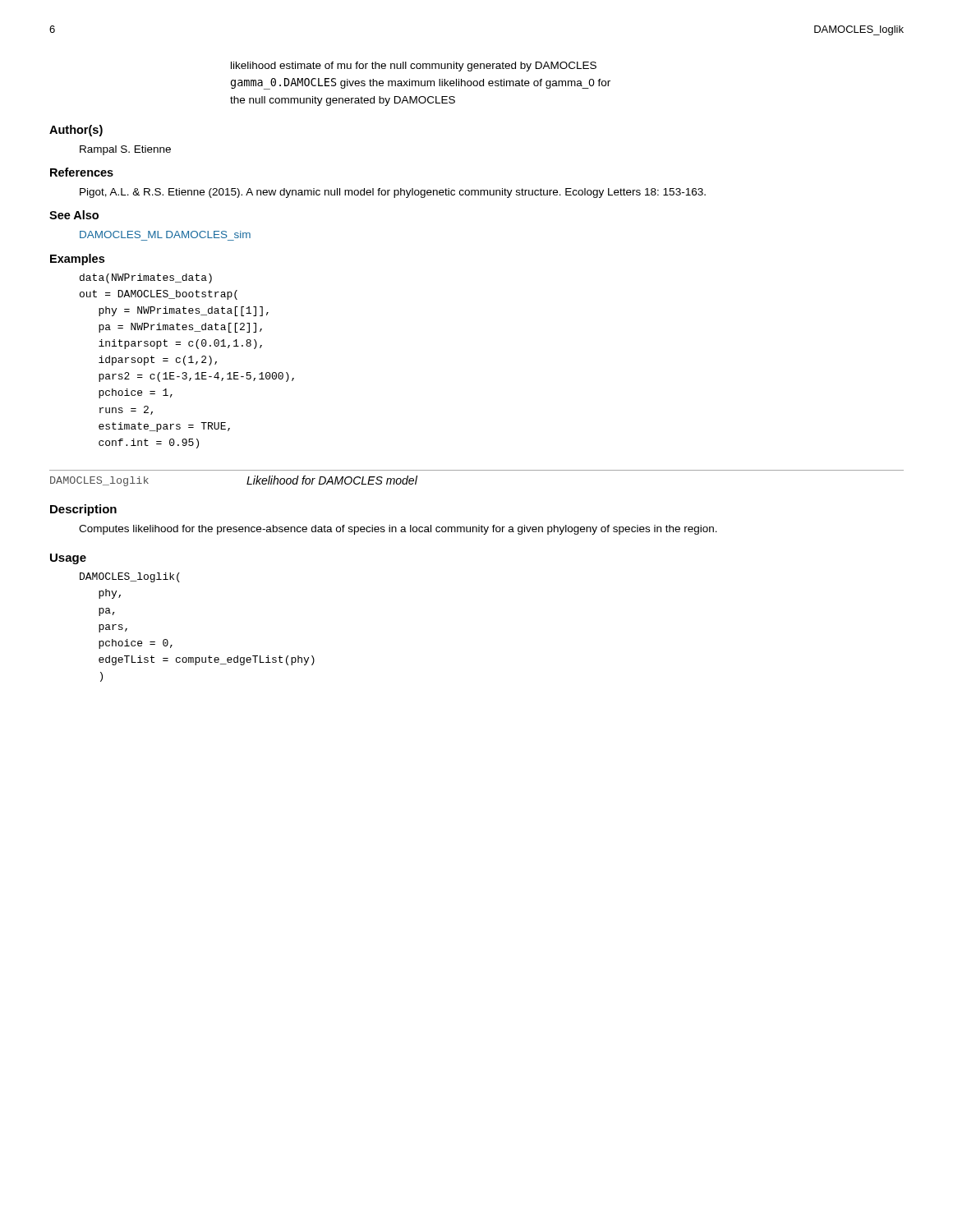Viewport: 953px width, 1232px height.
Task: Find the text block that reads "data(NWPrimates_data) out = DAMOCLES_bootstrap( phy = NWPrimates_data[[1]],"
Action: (188, 360)
